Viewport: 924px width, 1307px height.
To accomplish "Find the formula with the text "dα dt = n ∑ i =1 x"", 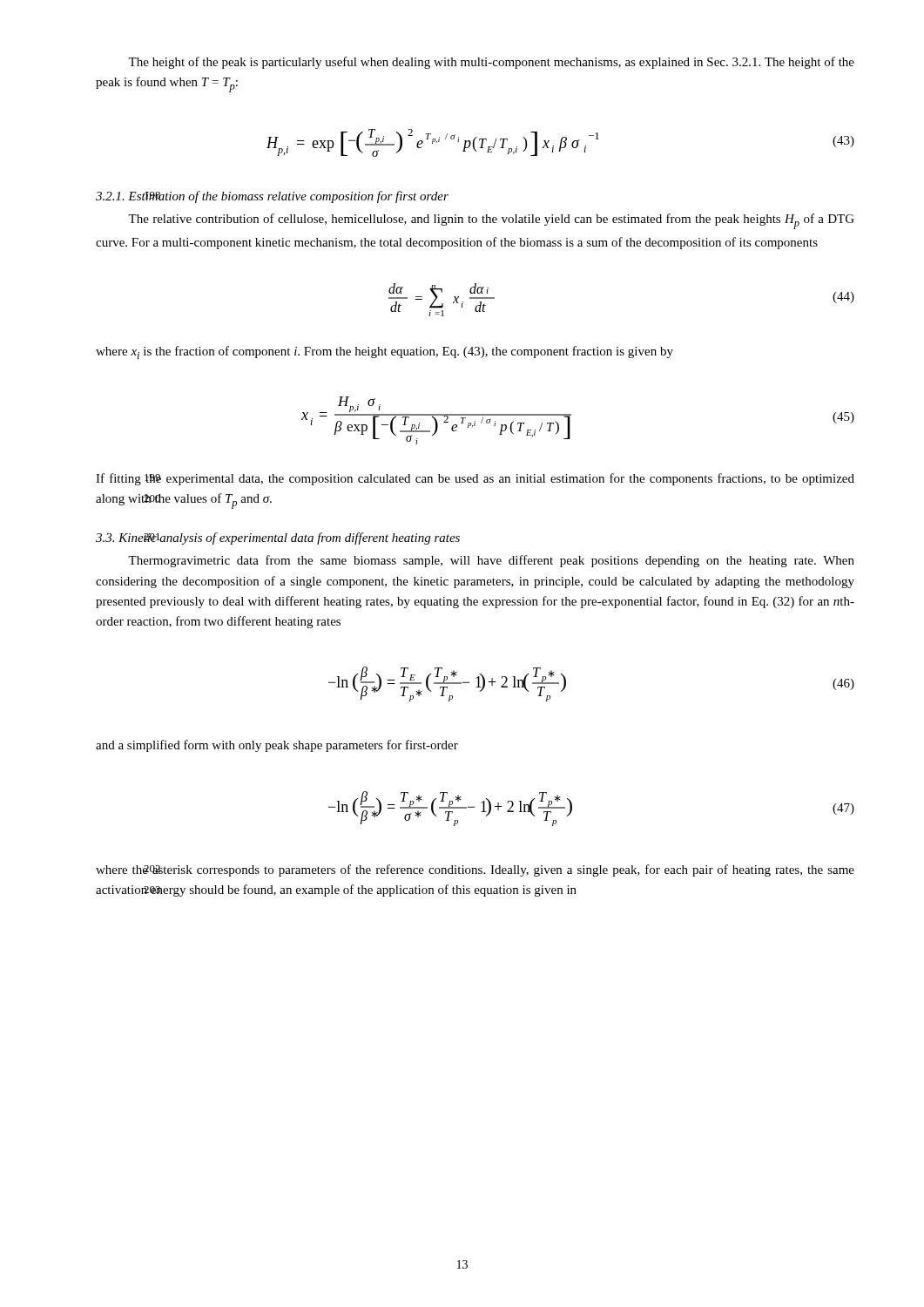I will coord(436,299).
